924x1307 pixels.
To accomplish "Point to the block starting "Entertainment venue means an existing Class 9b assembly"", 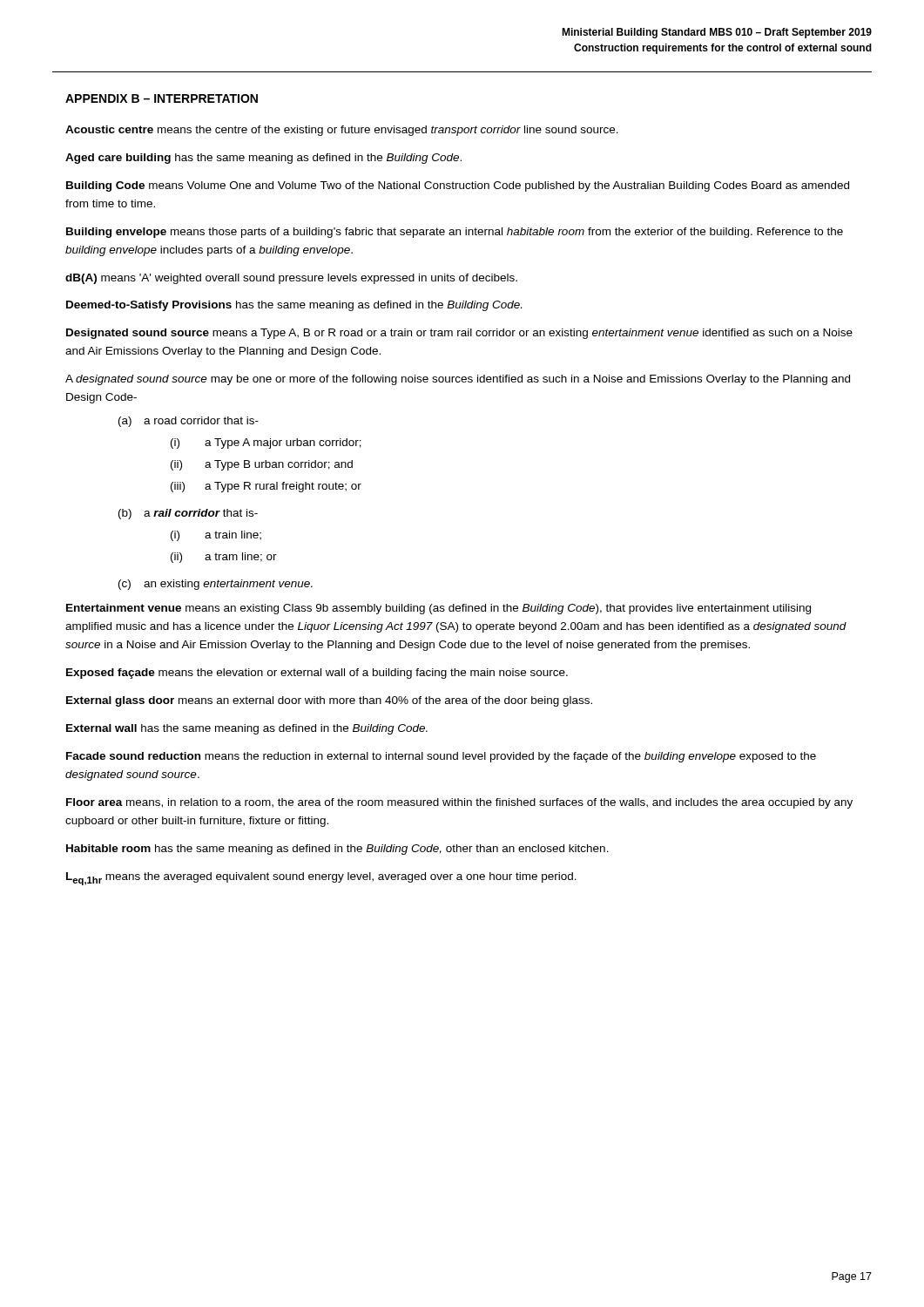I will (x=462, y=627).
